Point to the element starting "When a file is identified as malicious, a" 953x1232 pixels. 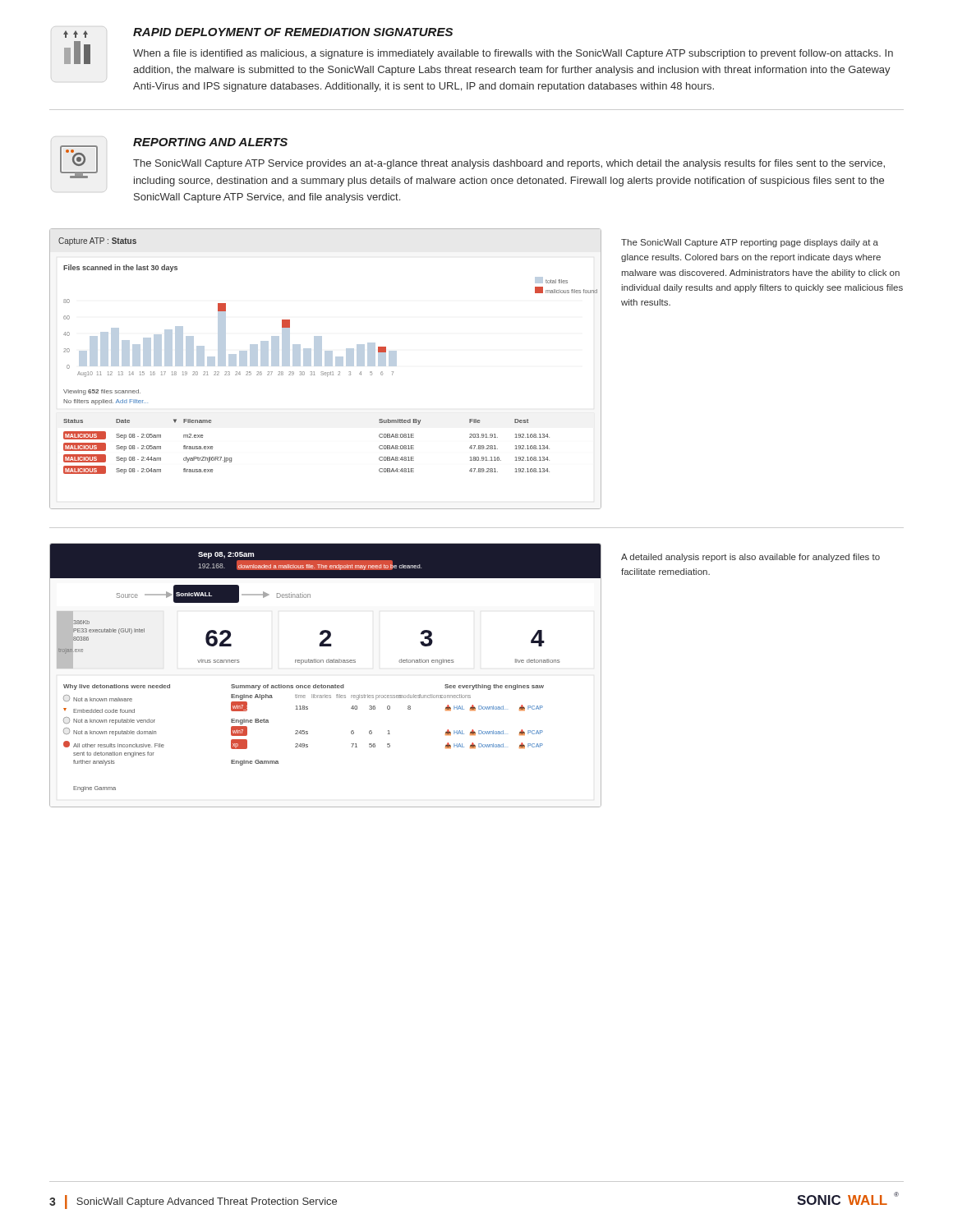513,70
